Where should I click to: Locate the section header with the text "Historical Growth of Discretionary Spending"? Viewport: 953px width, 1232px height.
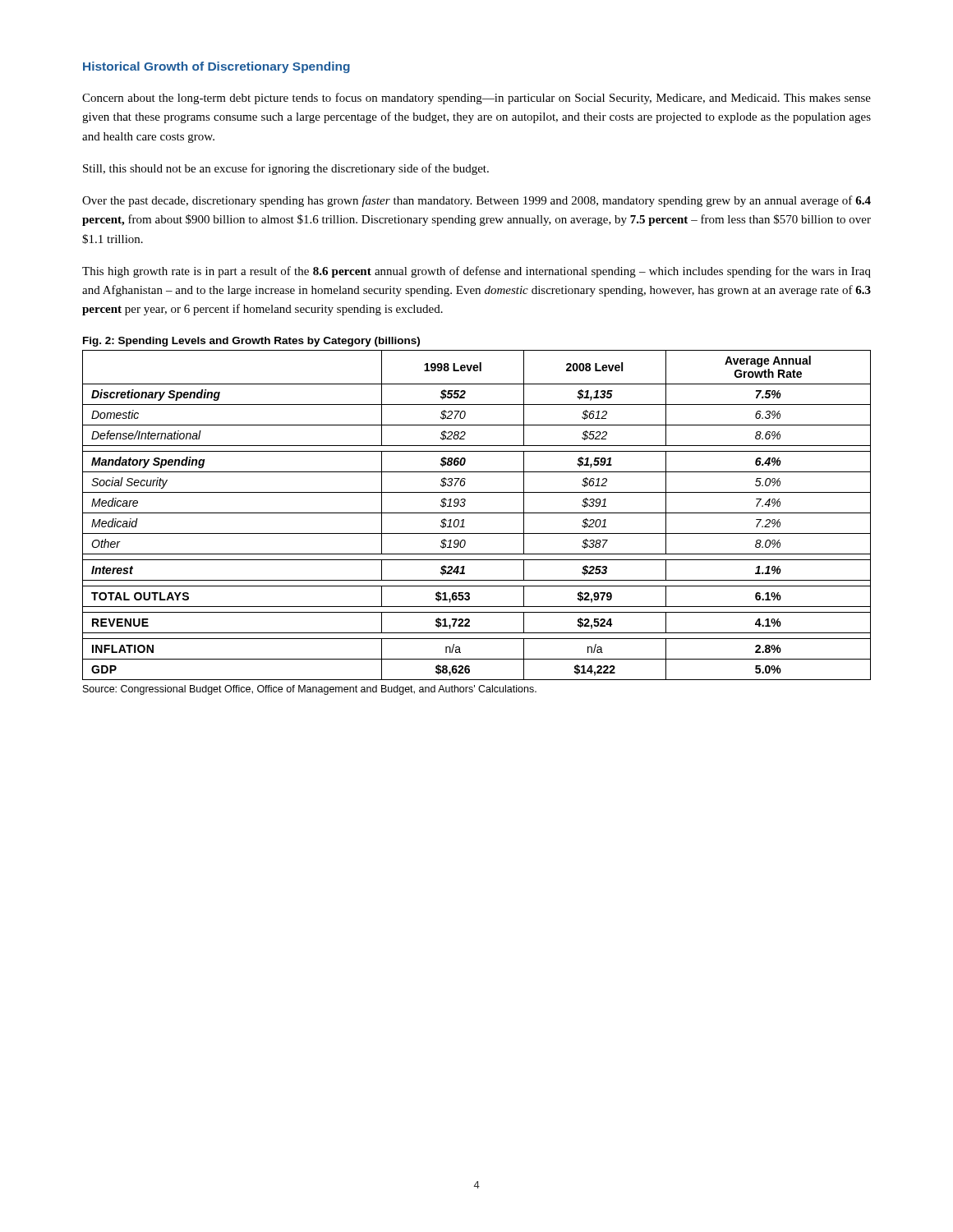[x=216, y=66]
